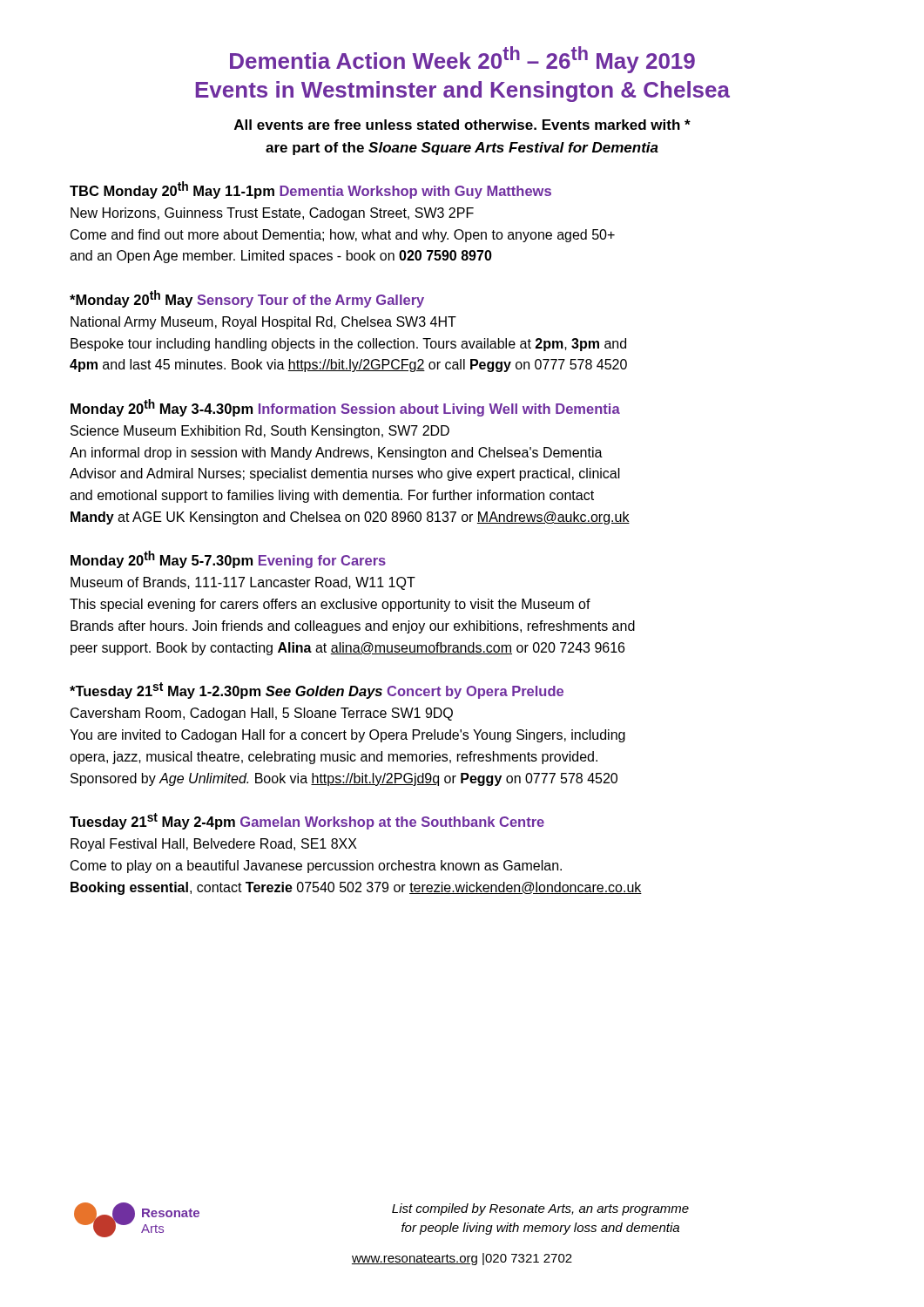Screen dimensions: 1307x924
Task: Point to the block beginning "Science Museum Exhibition Rd, South Kensington, SW7 2DD"
Action: click(349, 474)
